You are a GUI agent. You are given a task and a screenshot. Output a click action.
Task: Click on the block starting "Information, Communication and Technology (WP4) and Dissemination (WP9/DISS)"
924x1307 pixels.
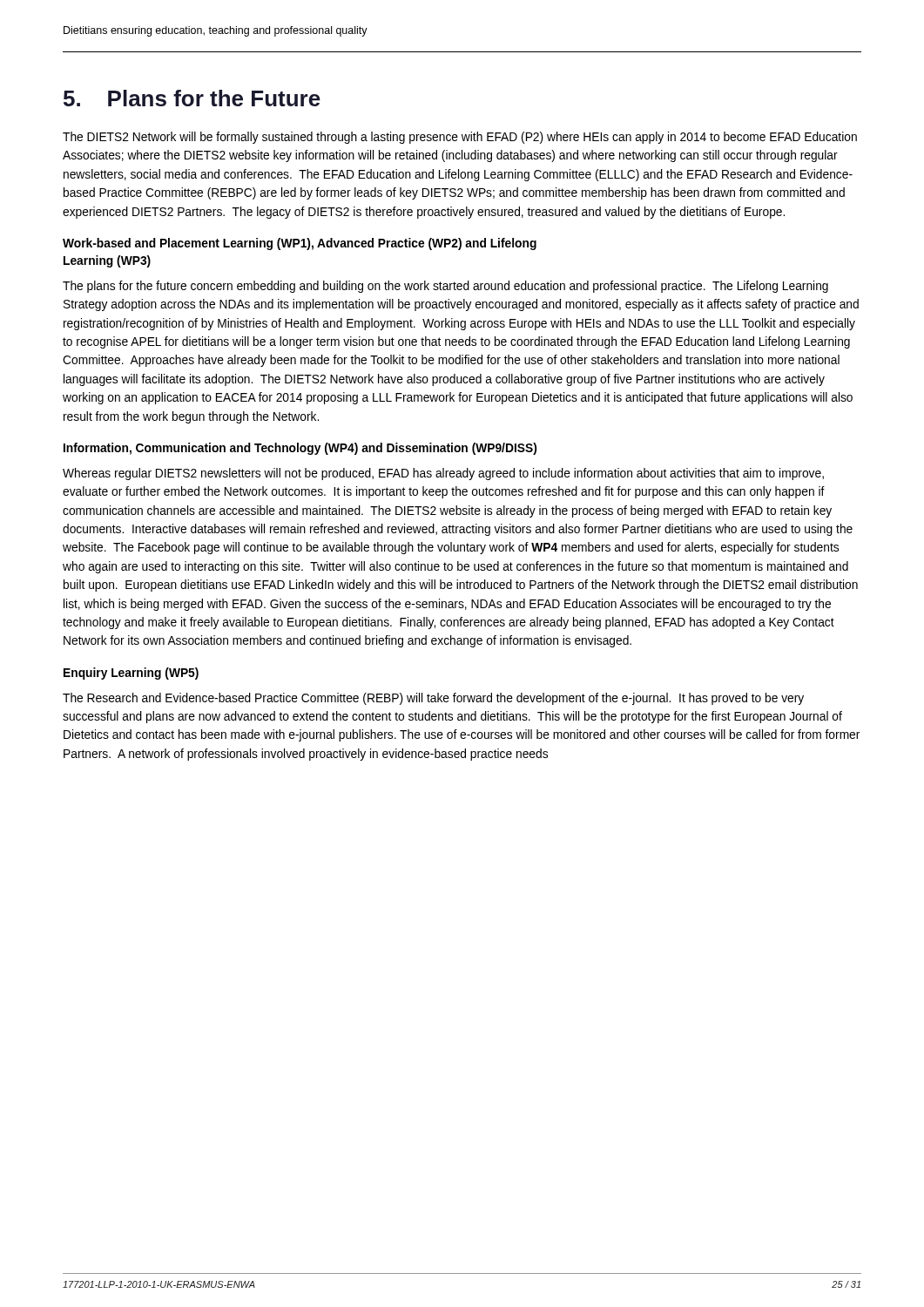(300, 448)
